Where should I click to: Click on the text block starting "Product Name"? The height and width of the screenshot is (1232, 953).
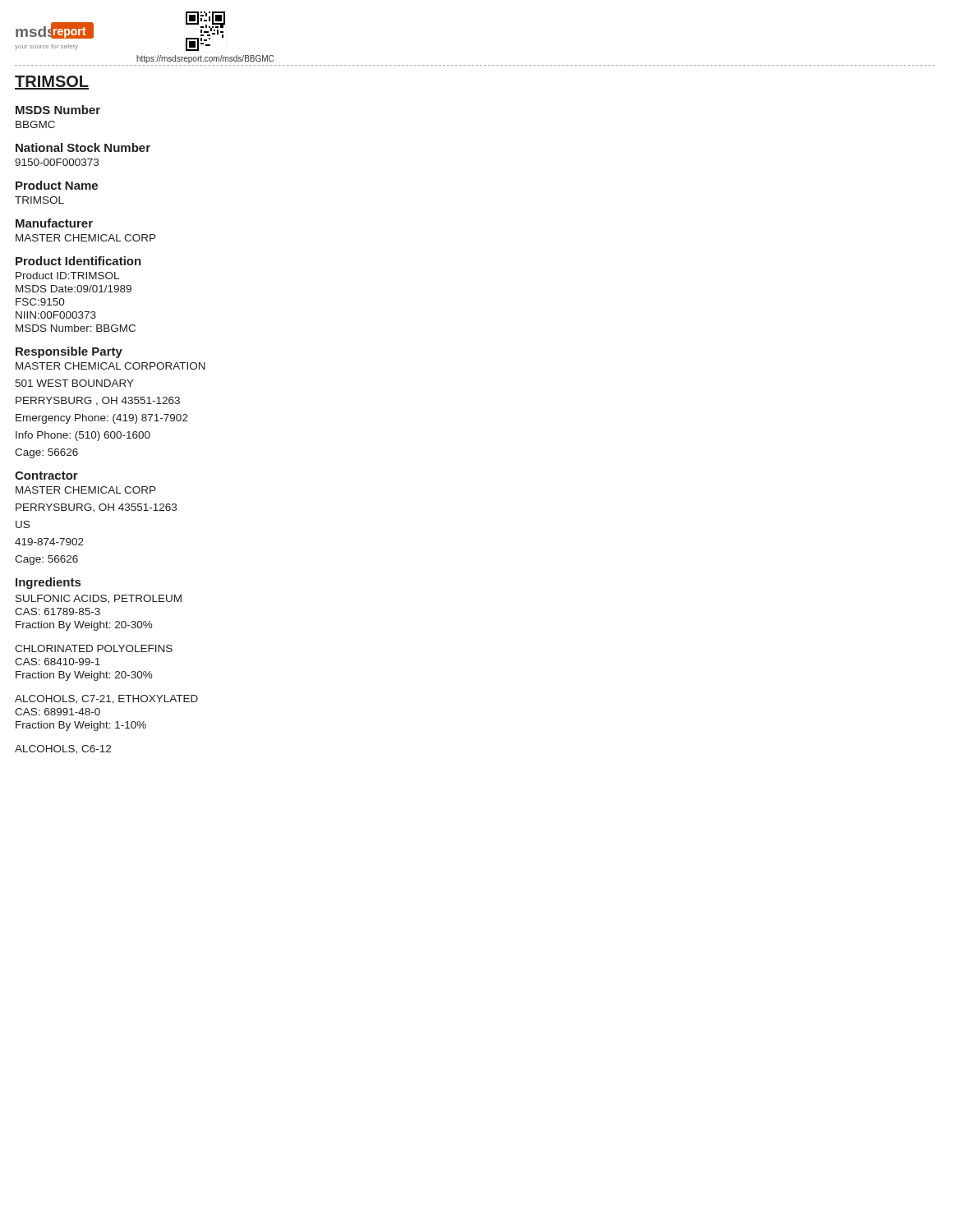57,185
